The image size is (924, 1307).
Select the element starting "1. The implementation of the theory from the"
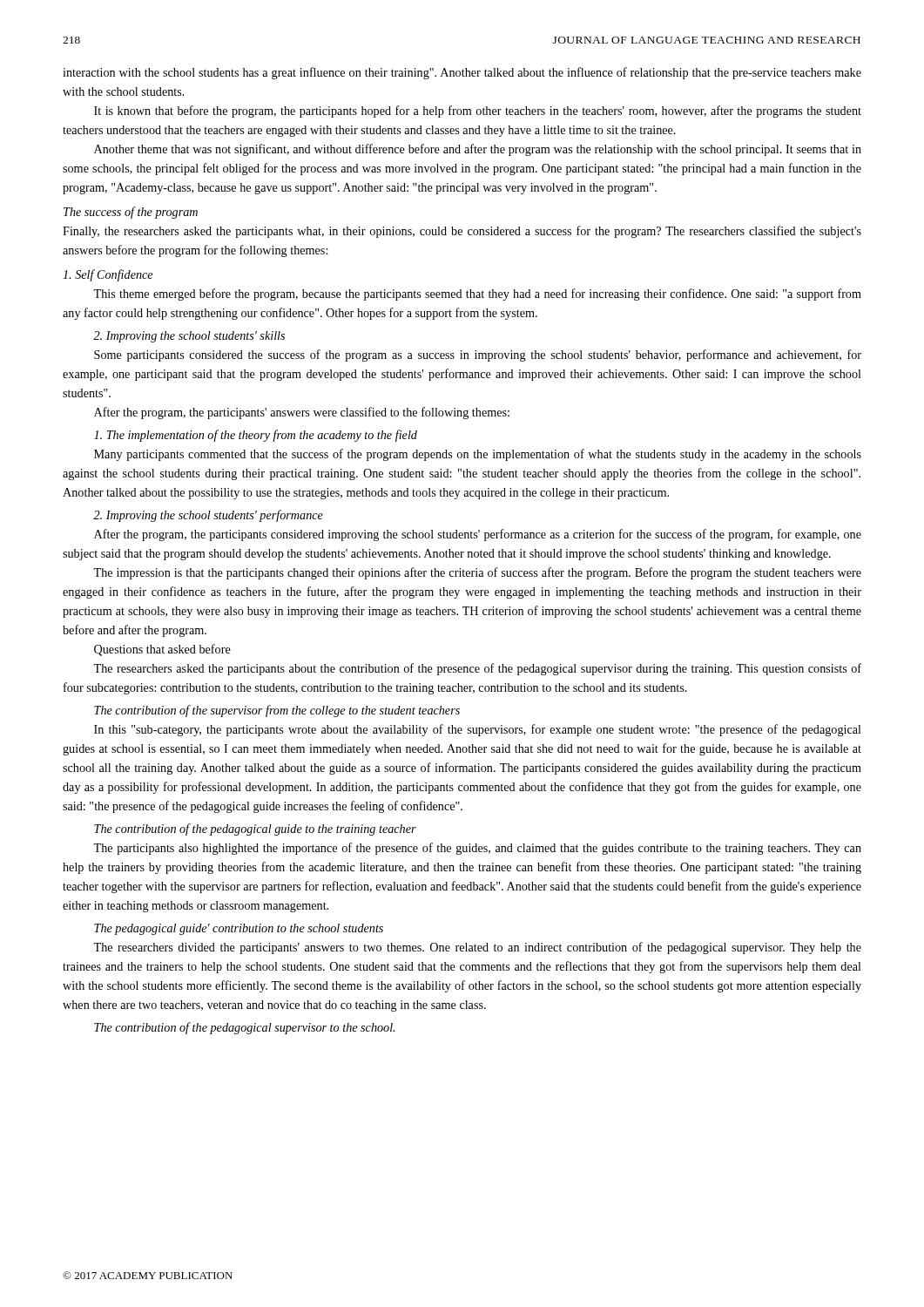tap(256, 436)
